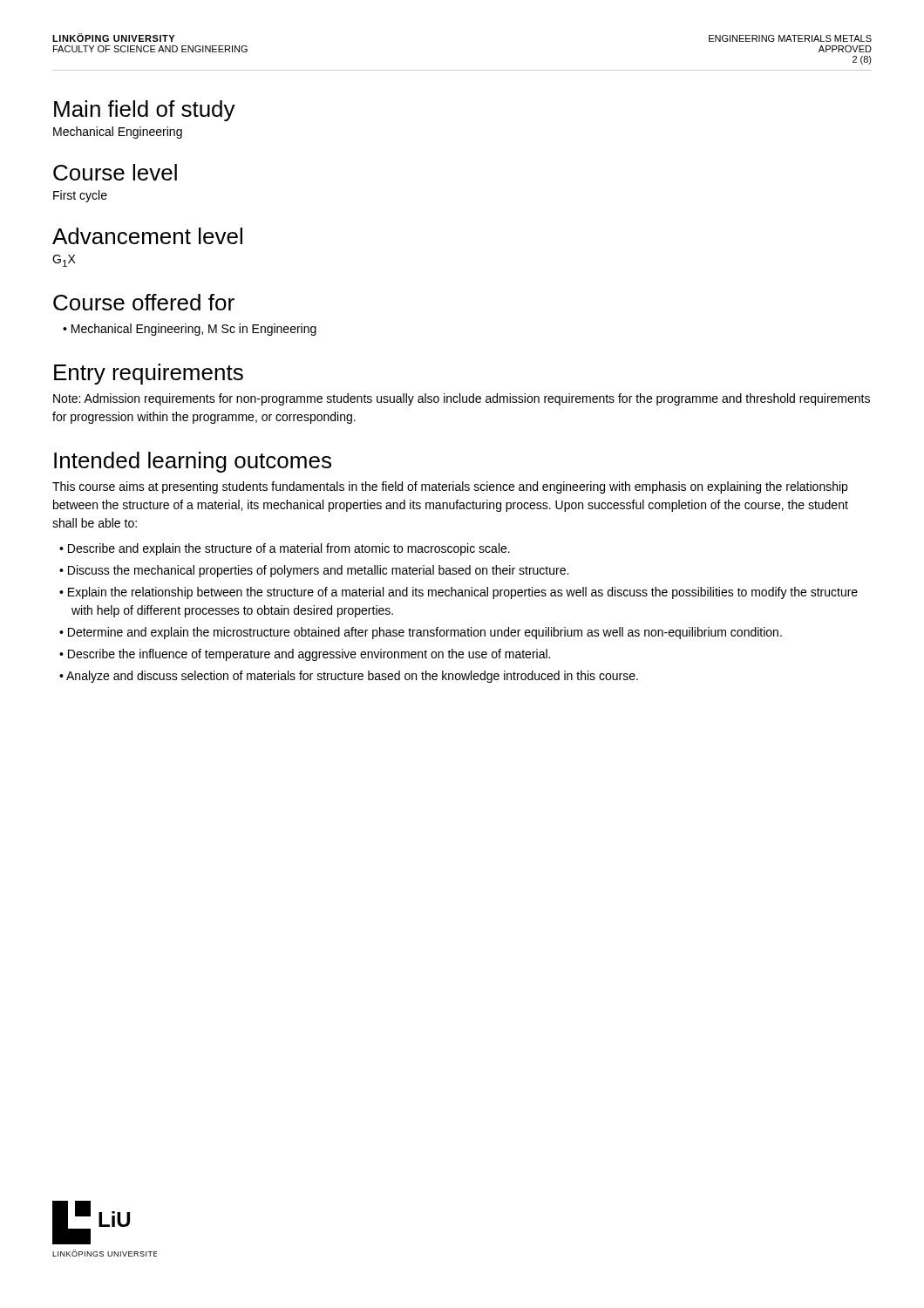
Task: Click on the text block starting "Intended learning outcomes"
Action: 193,462
